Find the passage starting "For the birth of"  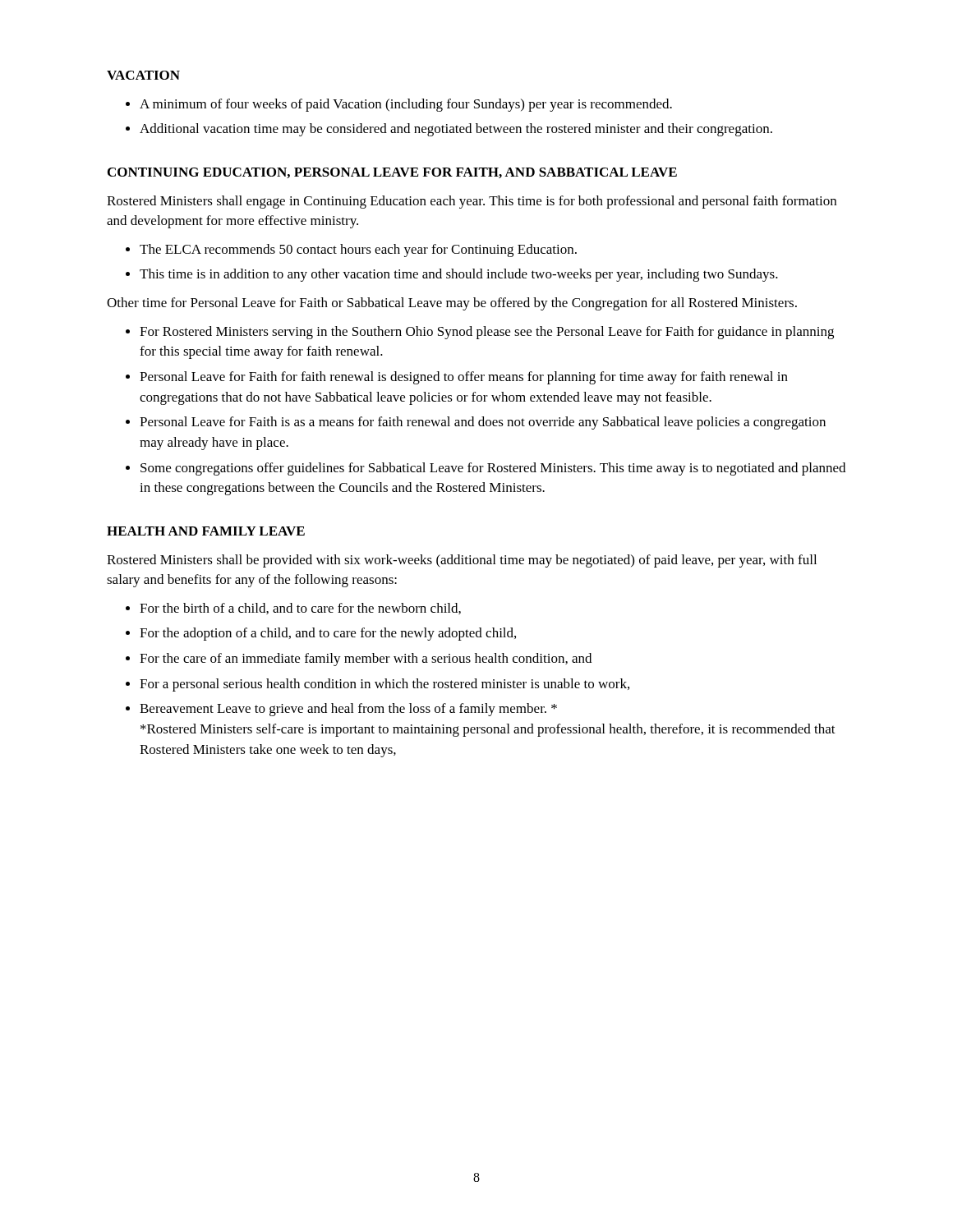[301, 608]
